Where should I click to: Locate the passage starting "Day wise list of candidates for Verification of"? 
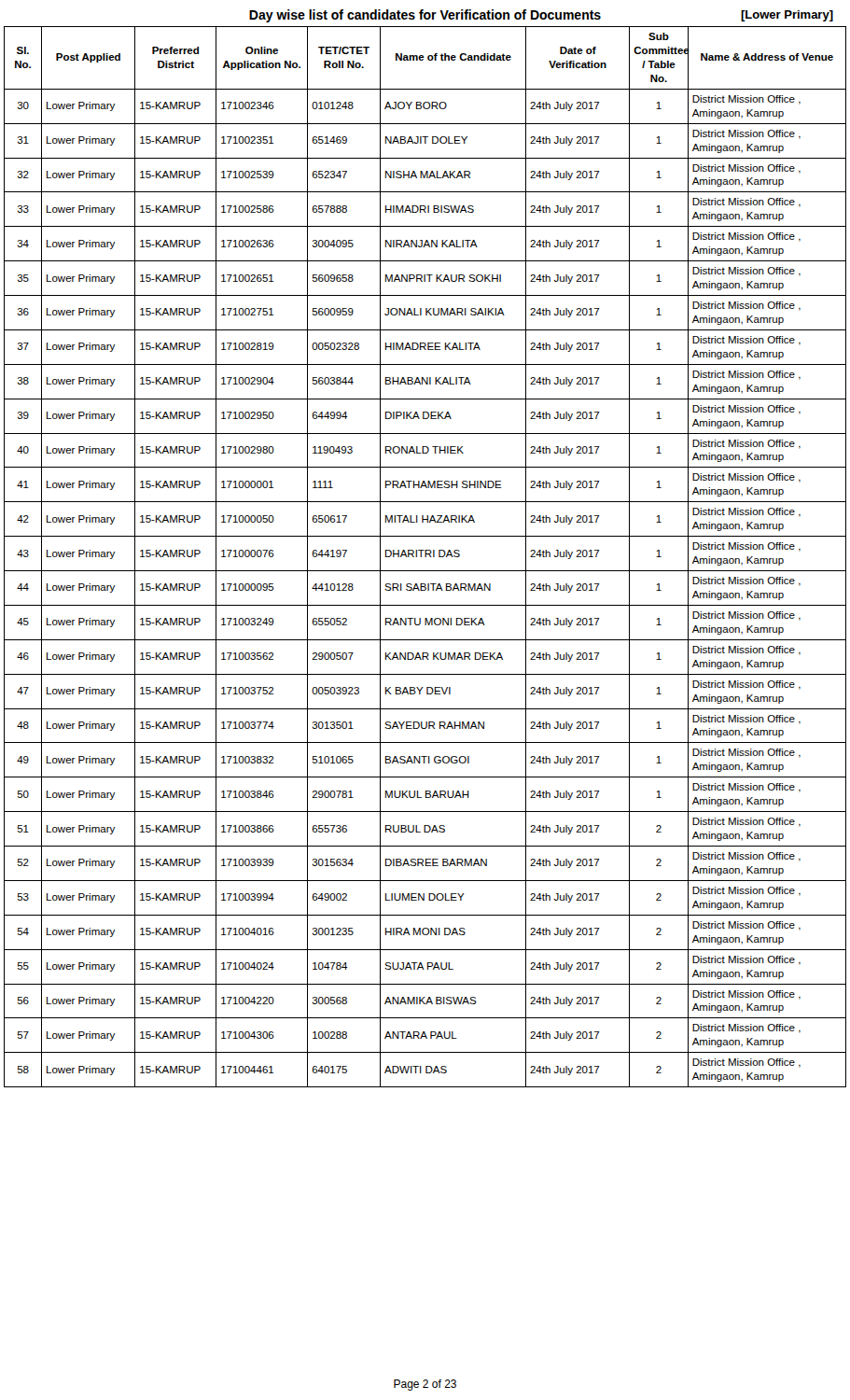tap(541, 15)
